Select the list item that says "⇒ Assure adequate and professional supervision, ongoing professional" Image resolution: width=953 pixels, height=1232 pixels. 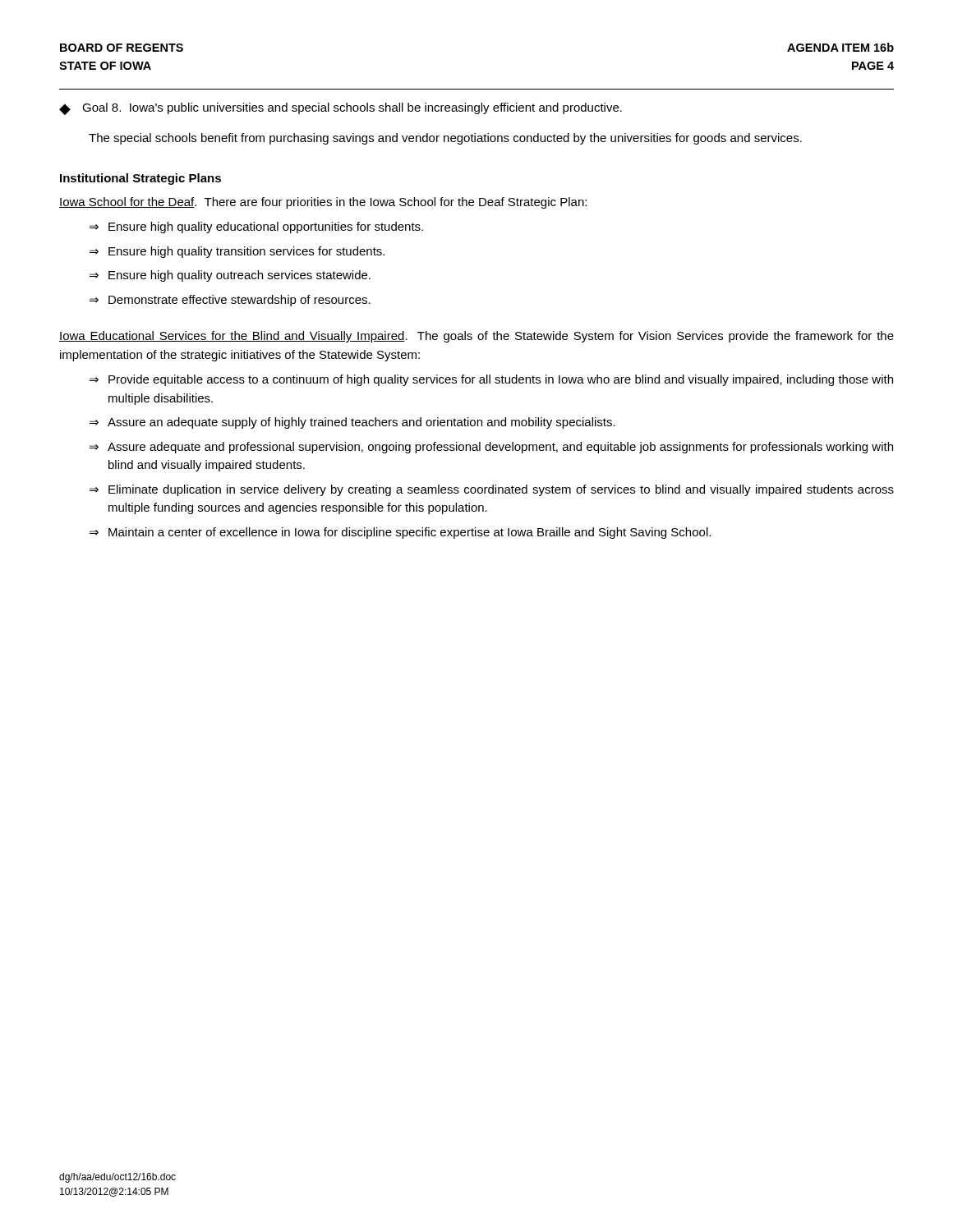point(491,456)
